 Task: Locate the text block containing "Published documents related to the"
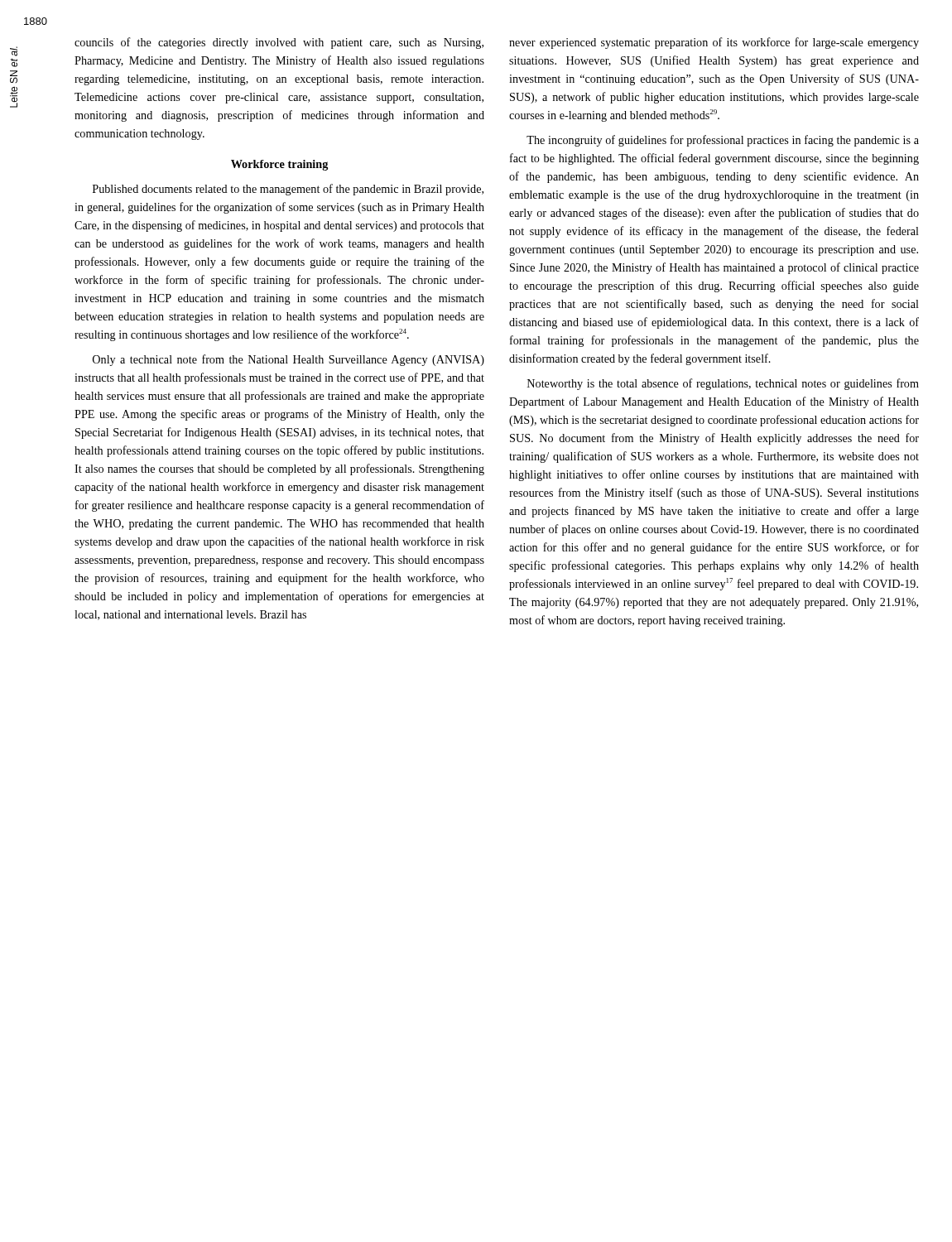(x=279, y=402)
